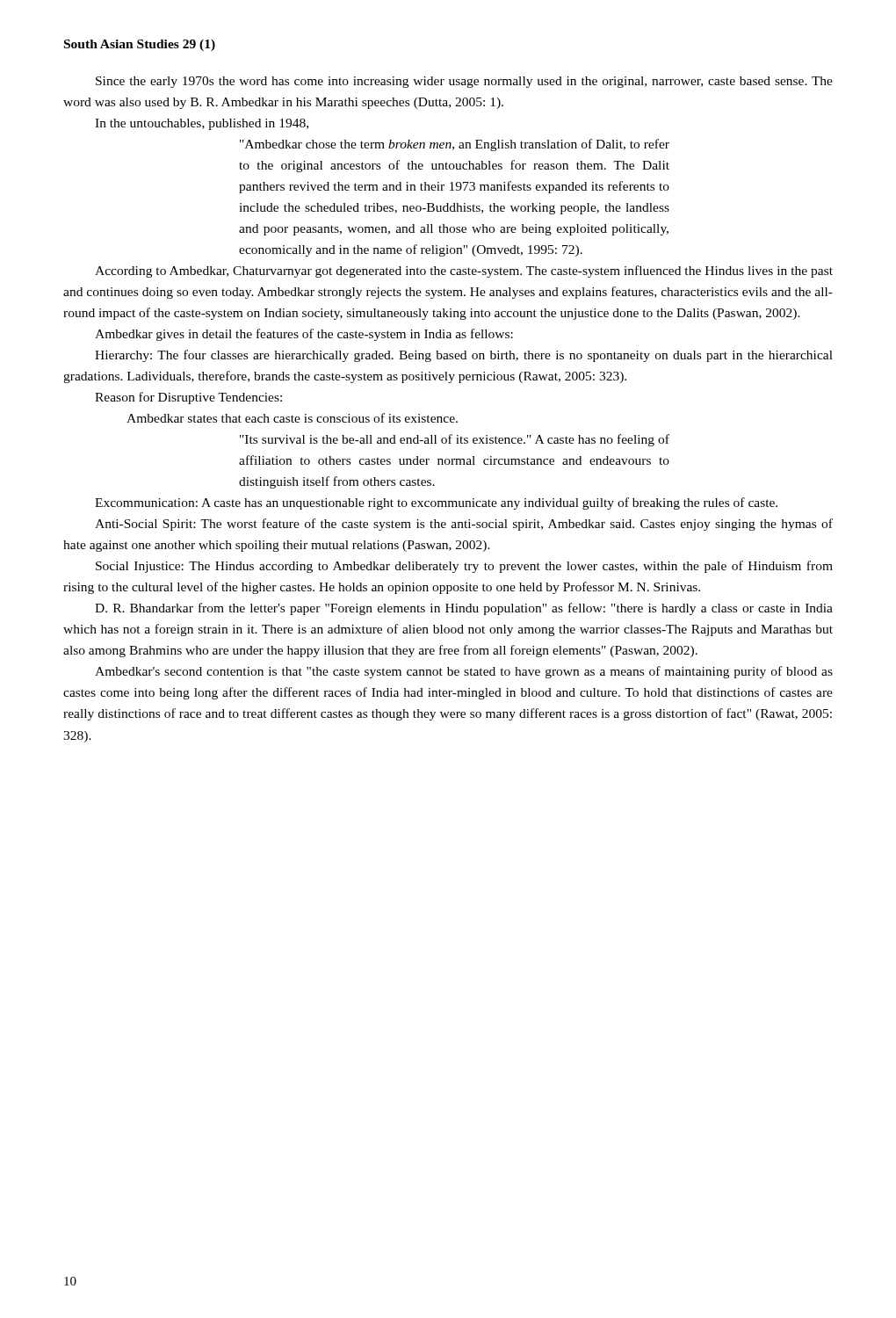This screenshot has height=1318, width=896.
Task: Find the text block that says "Ambedkar's second contention is that "the caste system"
Action: (448, 703)
